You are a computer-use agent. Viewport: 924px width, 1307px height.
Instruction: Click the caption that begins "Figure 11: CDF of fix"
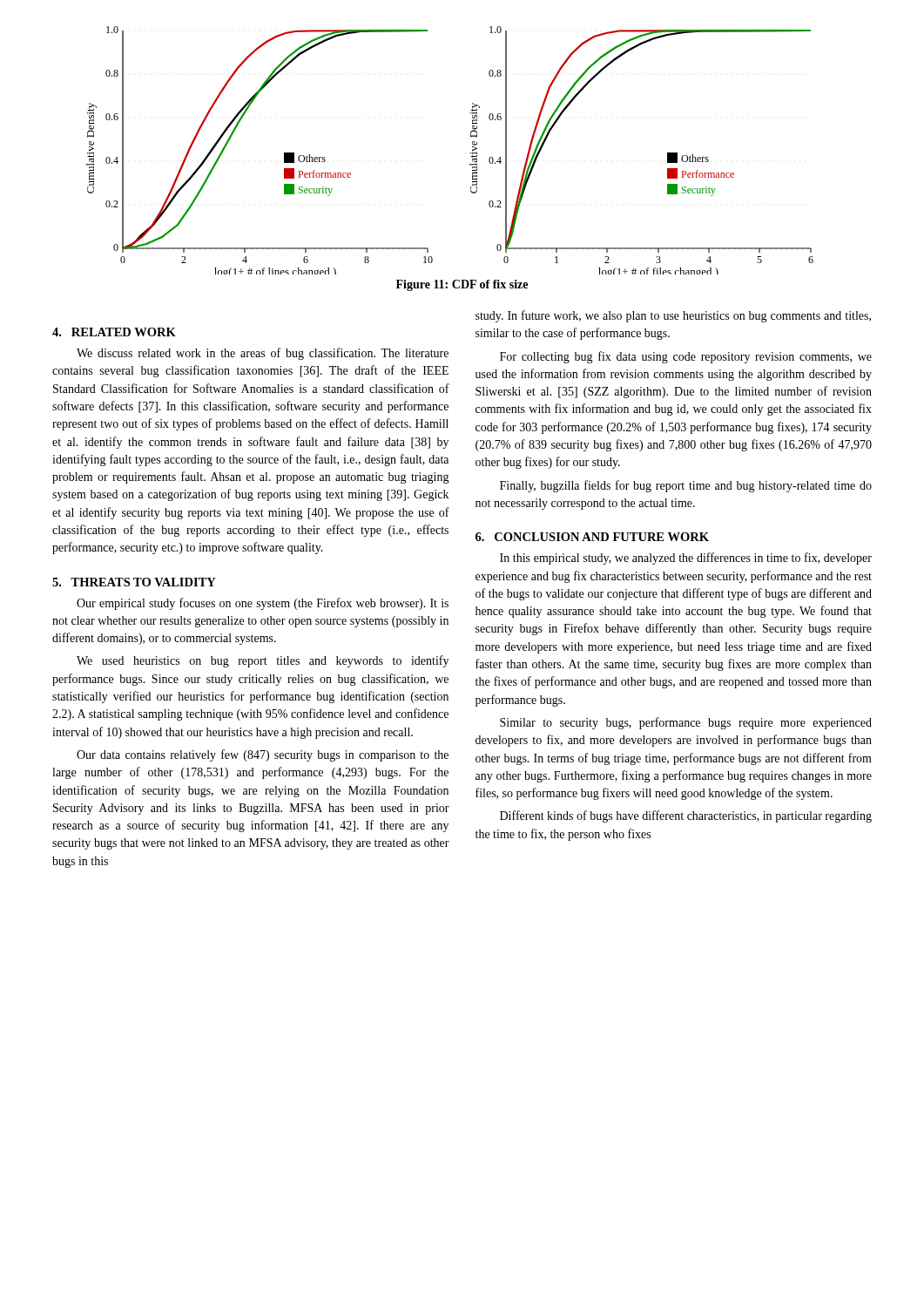pyautogui.click(x=462, y=285)
